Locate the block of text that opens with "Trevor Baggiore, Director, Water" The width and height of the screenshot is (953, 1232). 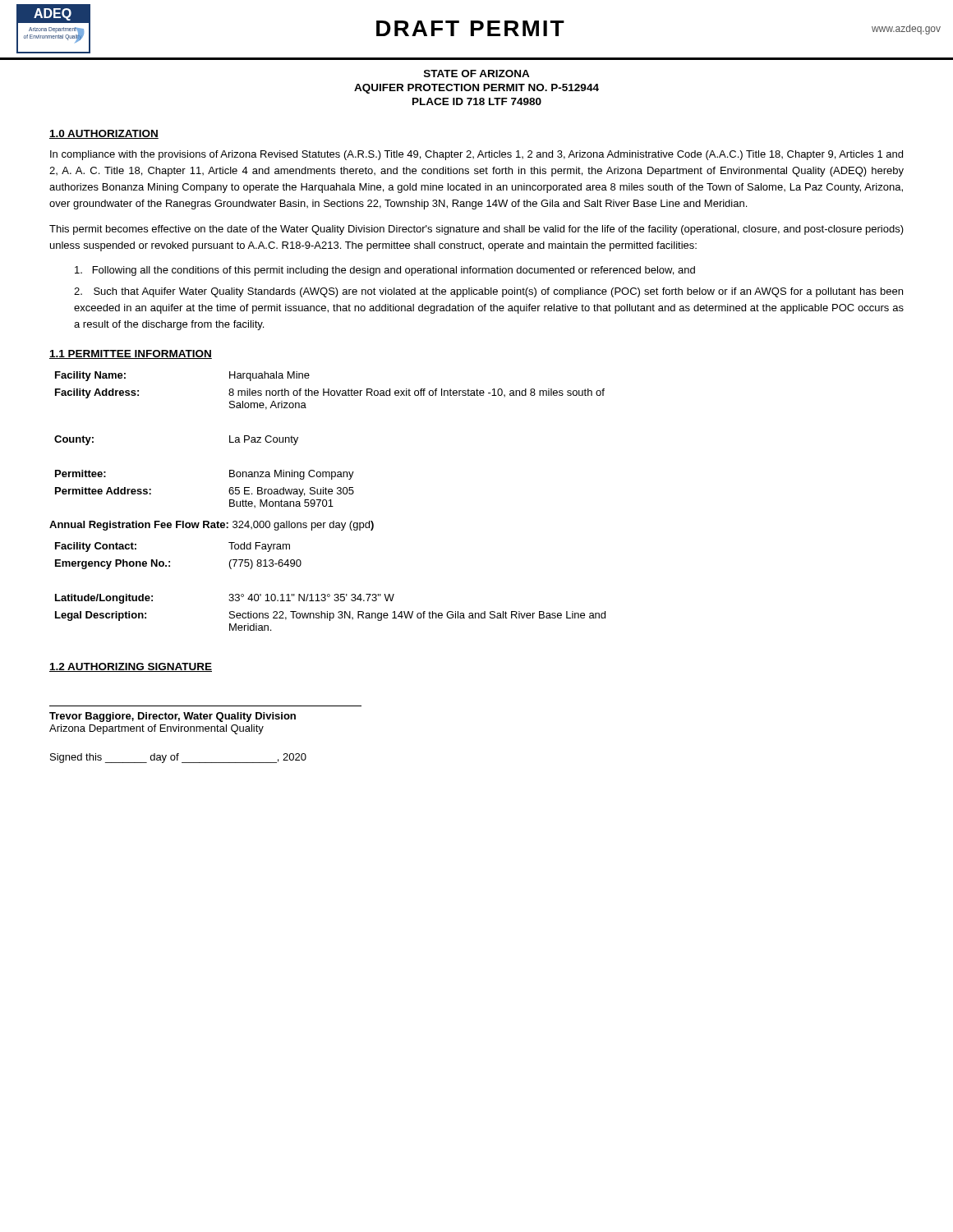[x=173, y=717]
